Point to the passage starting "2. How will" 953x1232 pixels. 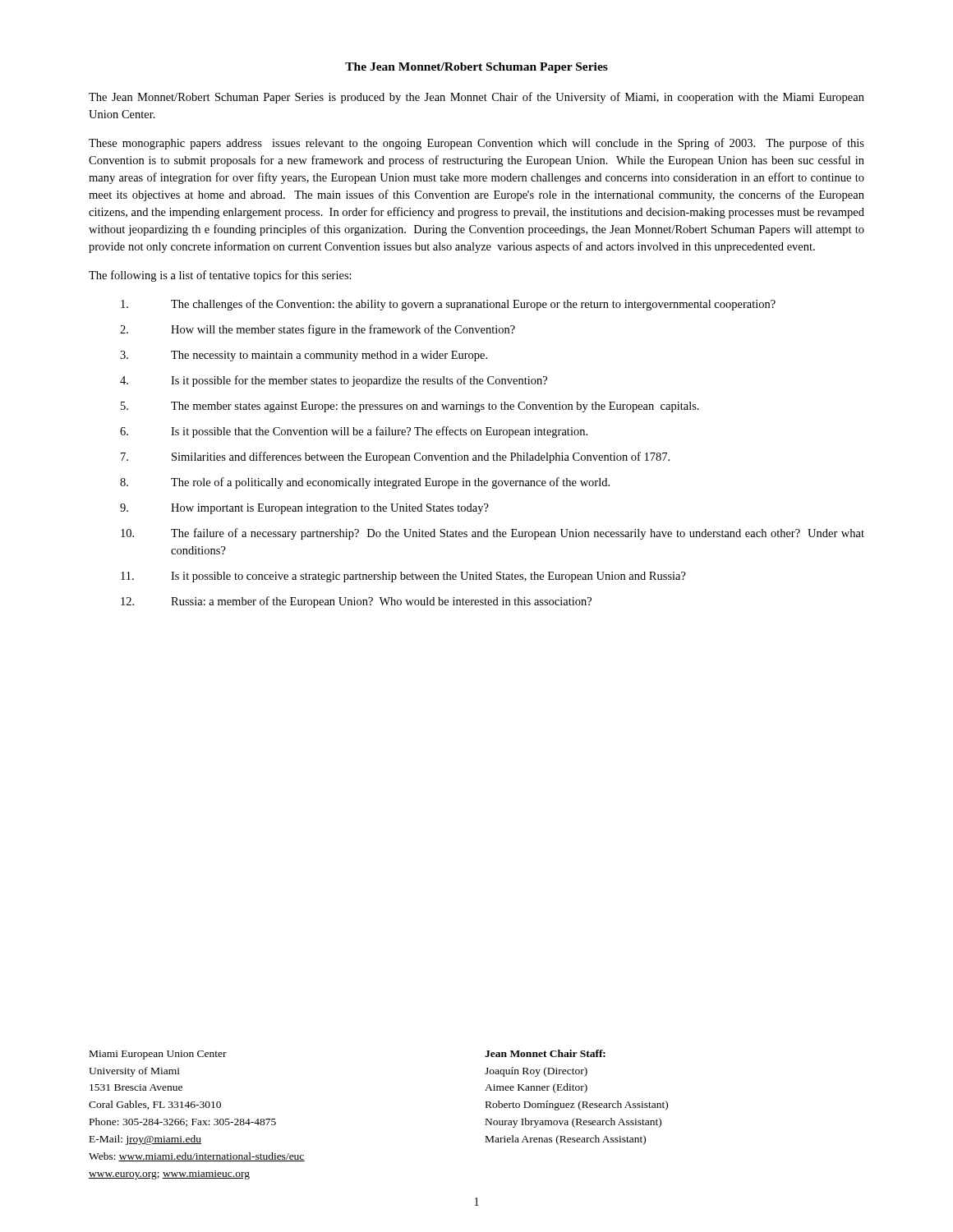click(x=476, y=330)
